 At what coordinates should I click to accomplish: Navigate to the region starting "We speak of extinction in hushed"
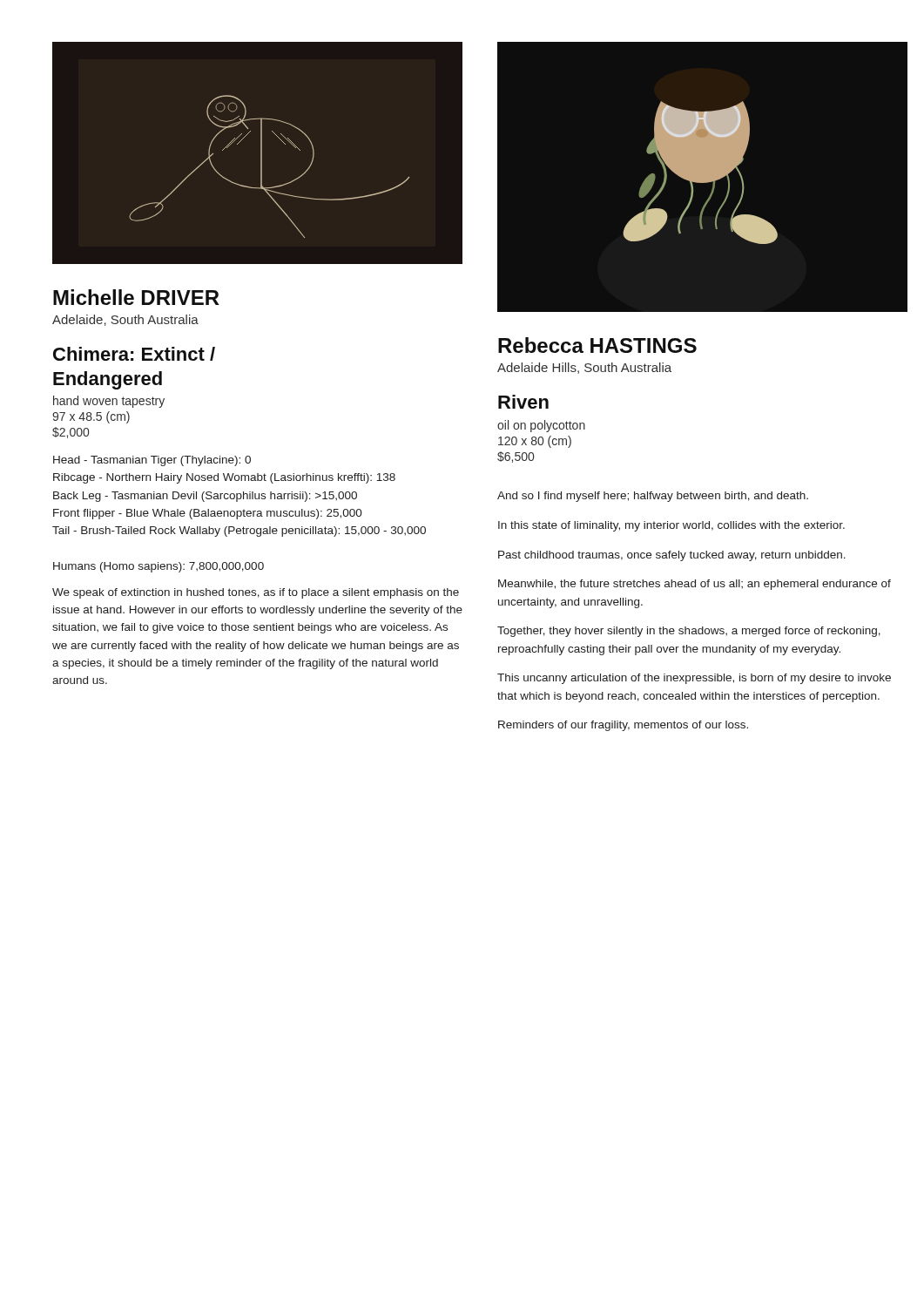coord(257,636)
